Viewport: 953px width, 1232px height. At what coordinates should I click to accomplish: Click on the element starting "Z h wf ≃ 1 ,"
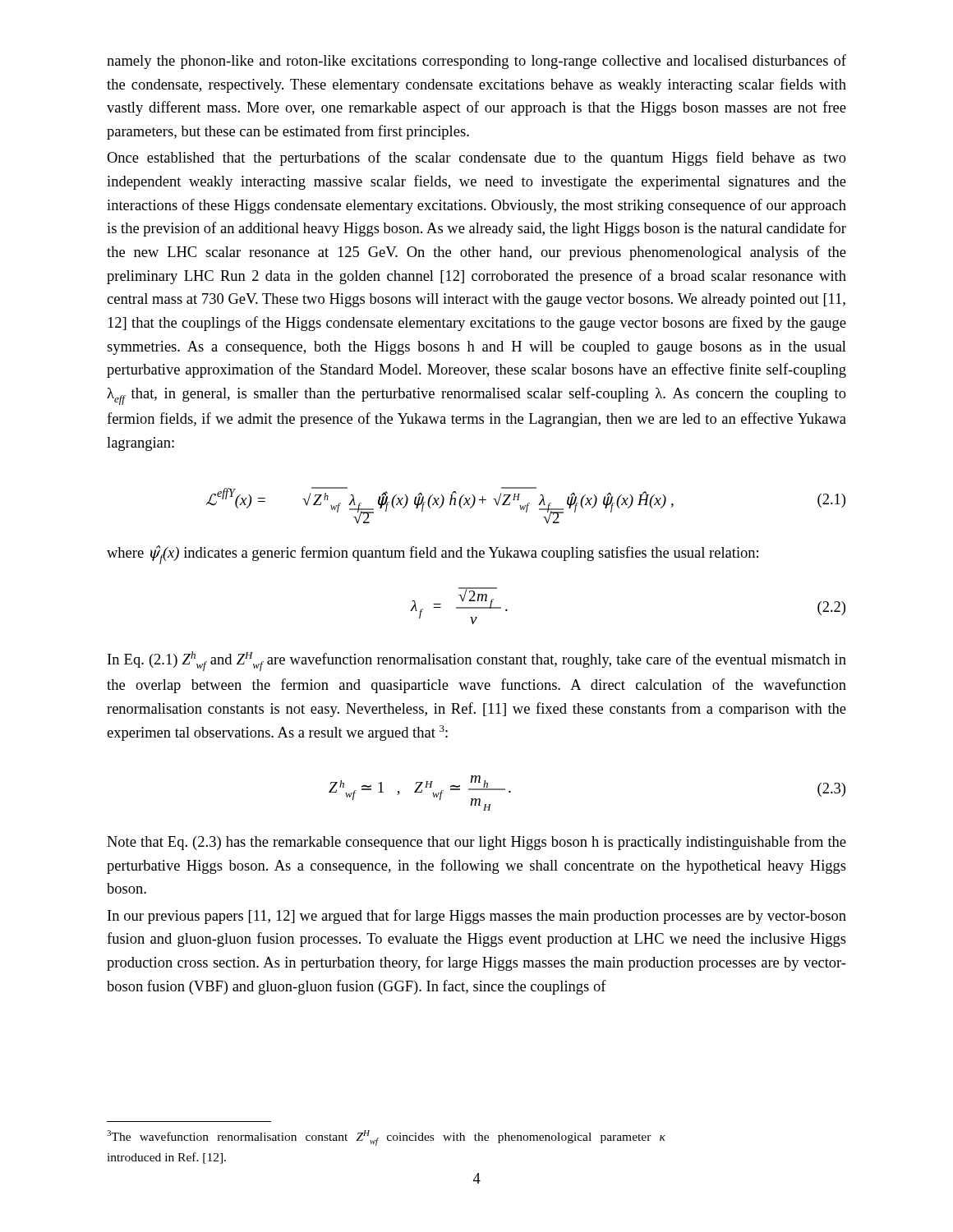[x=433, y=793]
